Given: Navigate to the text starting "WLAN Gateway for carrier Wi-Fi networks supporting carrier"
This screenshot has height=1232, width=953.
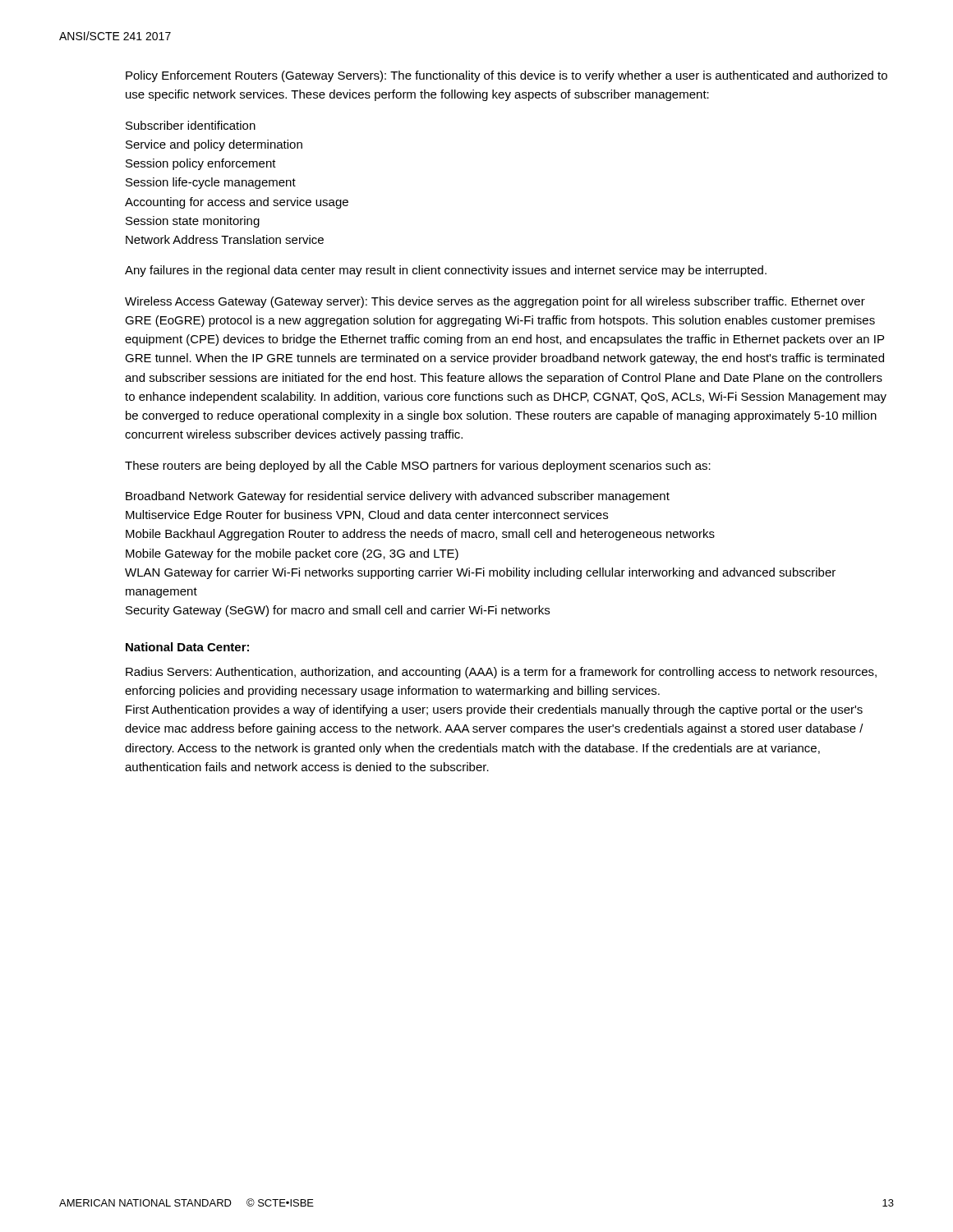Looking at the screenshot, I should pyautogui.click(x=480, y=581).
